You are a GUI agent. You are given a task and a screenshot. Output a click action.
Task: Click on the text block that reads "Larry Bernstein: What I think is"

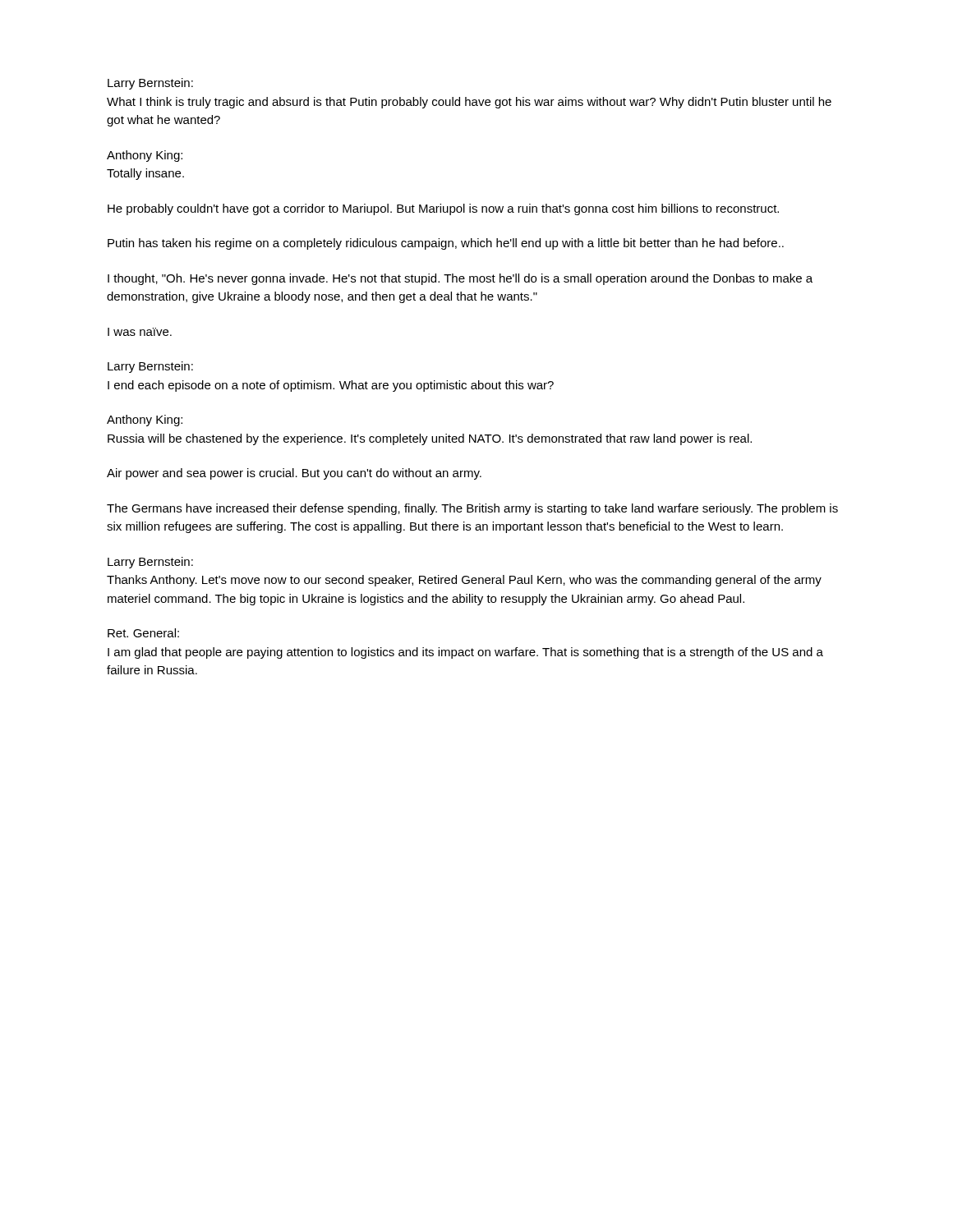click(476, 102)
